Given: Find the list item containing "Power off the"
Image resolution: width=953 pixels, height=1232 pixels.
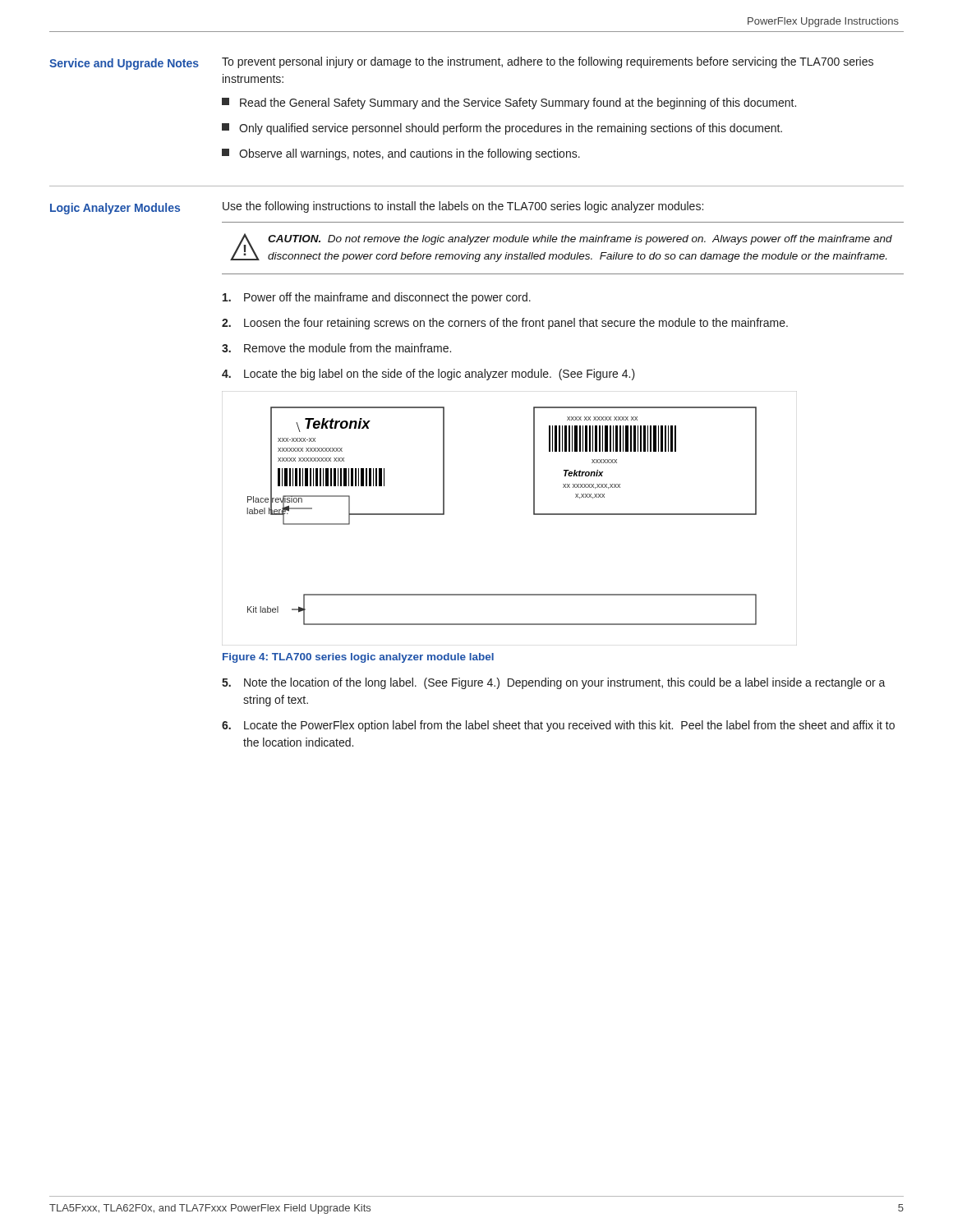Looking at the screenshot, I should click(x=377, y=298).
